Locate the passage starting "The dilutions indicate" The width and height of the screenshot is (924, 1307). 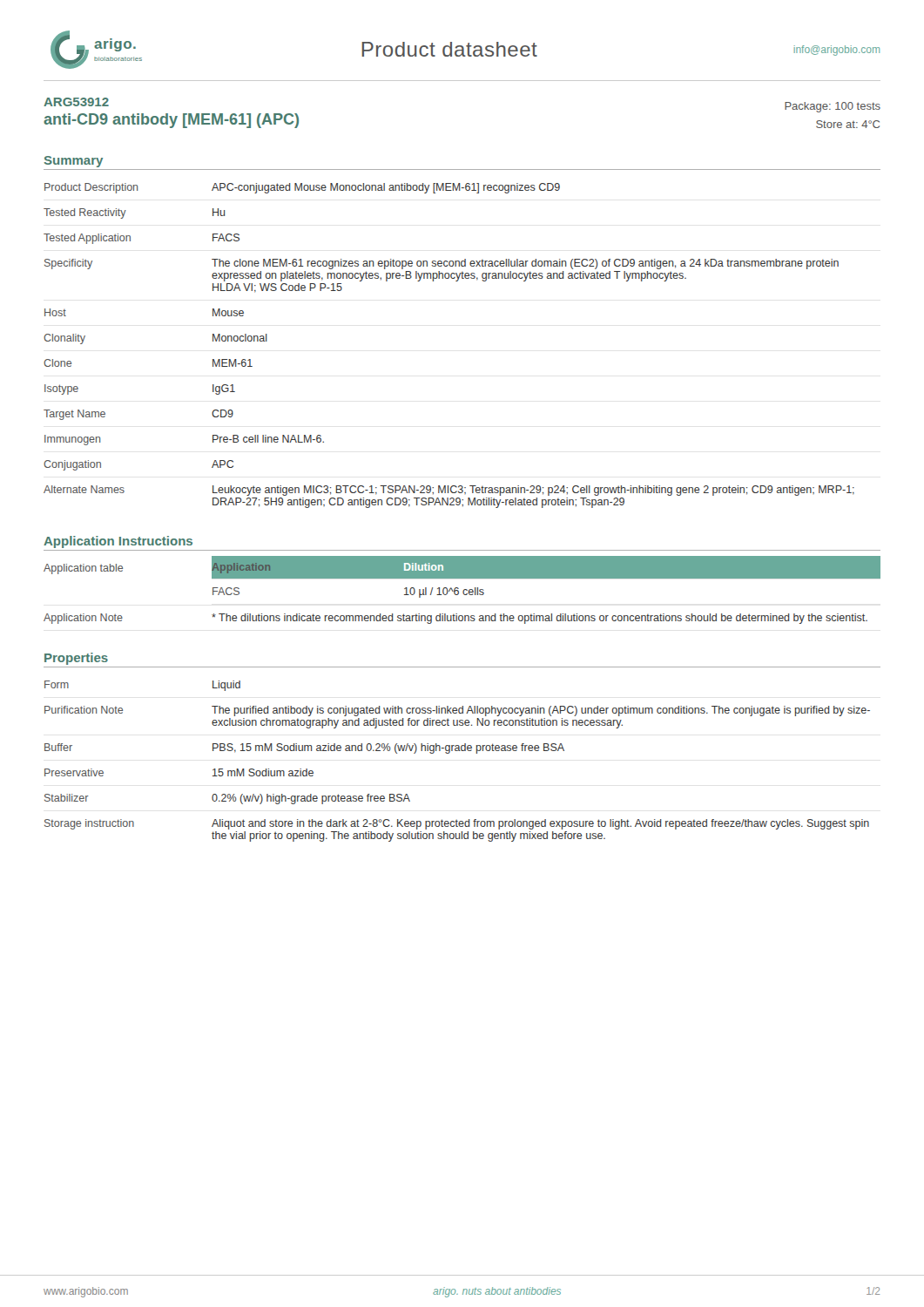[540, 618]
